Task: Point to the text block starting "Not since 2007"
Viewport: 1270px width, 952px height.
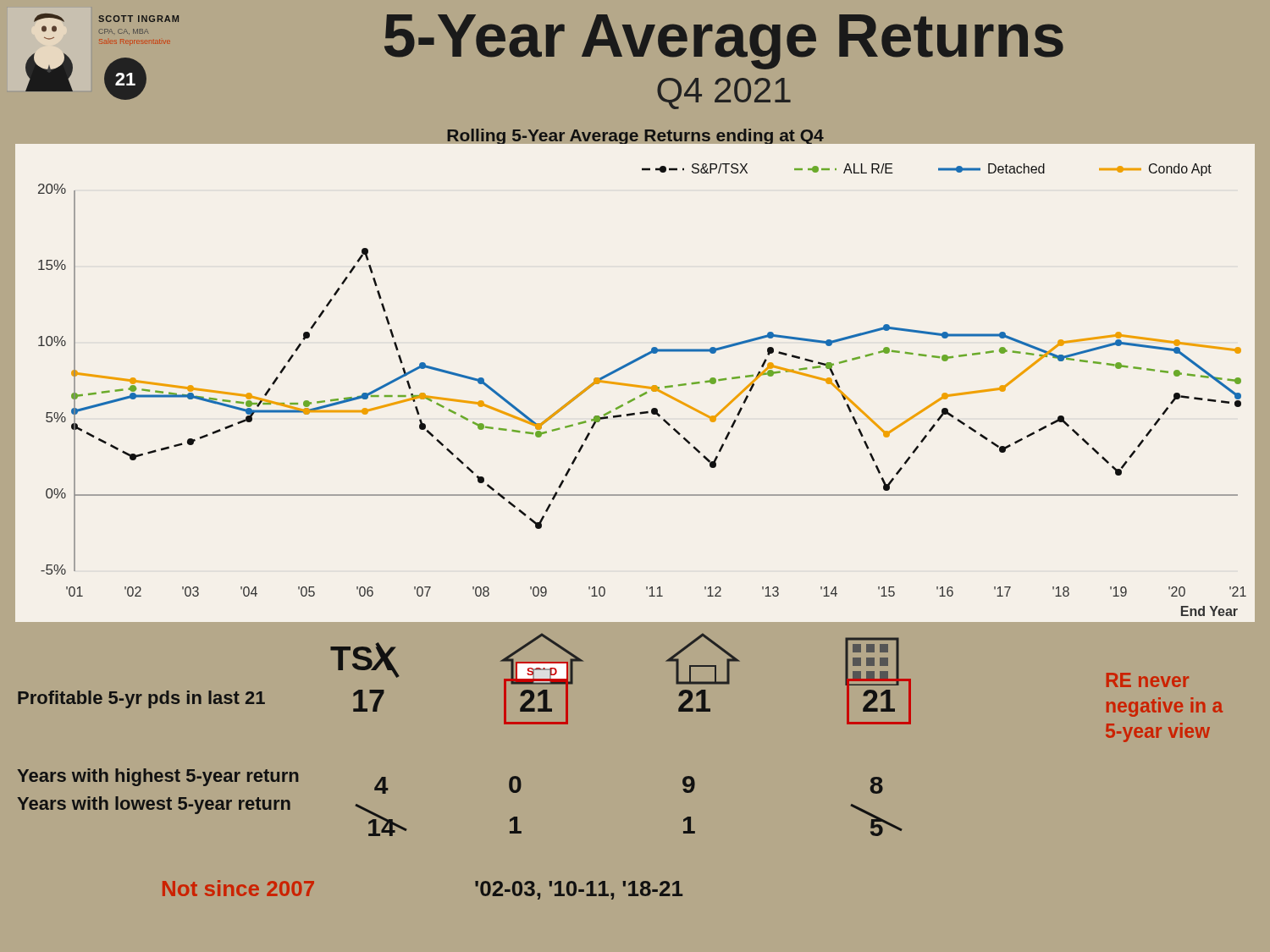Action: click(238, 889)
